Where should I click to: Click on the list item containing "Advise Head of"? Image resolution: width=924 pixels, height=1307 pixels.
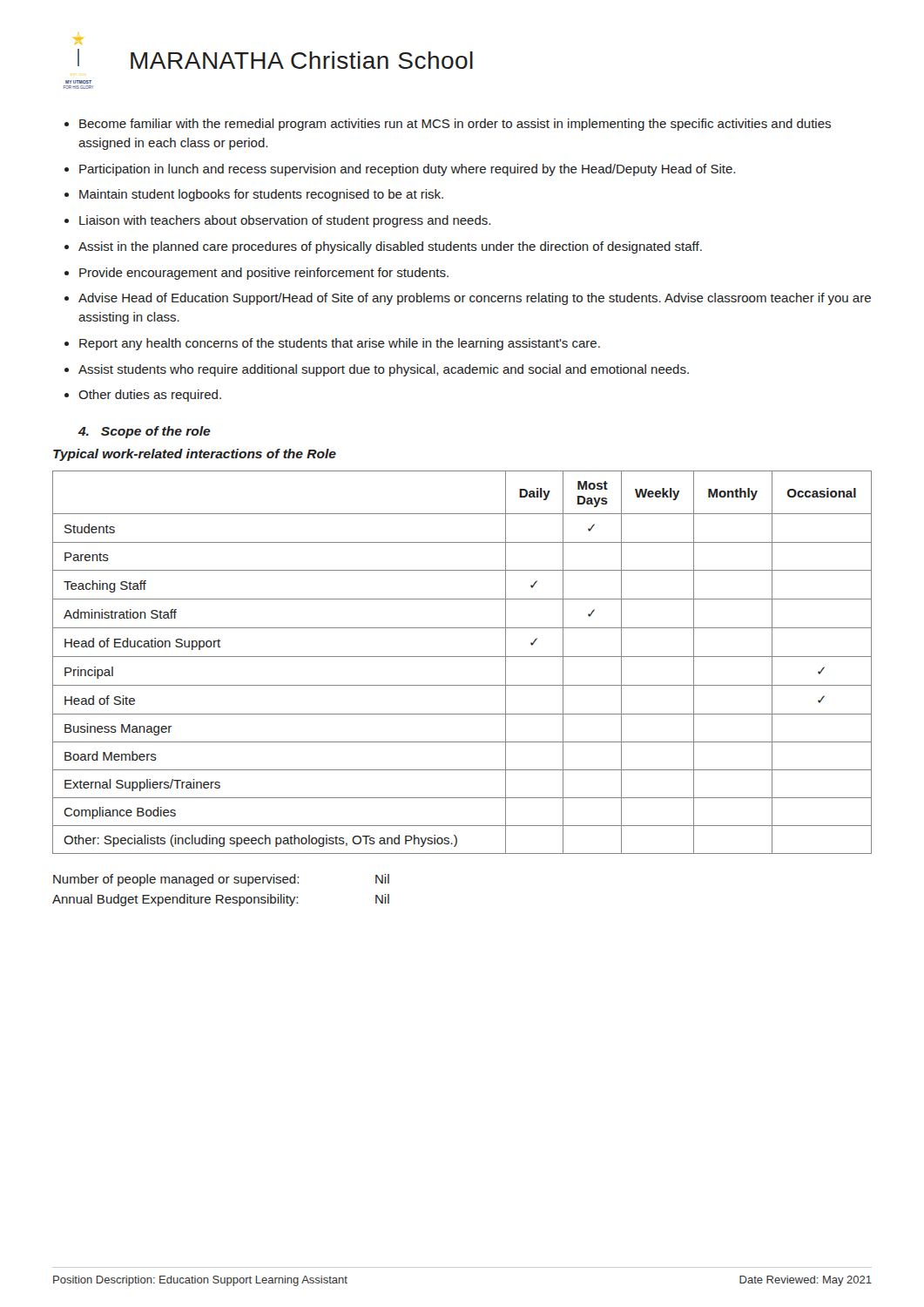pyautogui.click(x=475, y=307)
